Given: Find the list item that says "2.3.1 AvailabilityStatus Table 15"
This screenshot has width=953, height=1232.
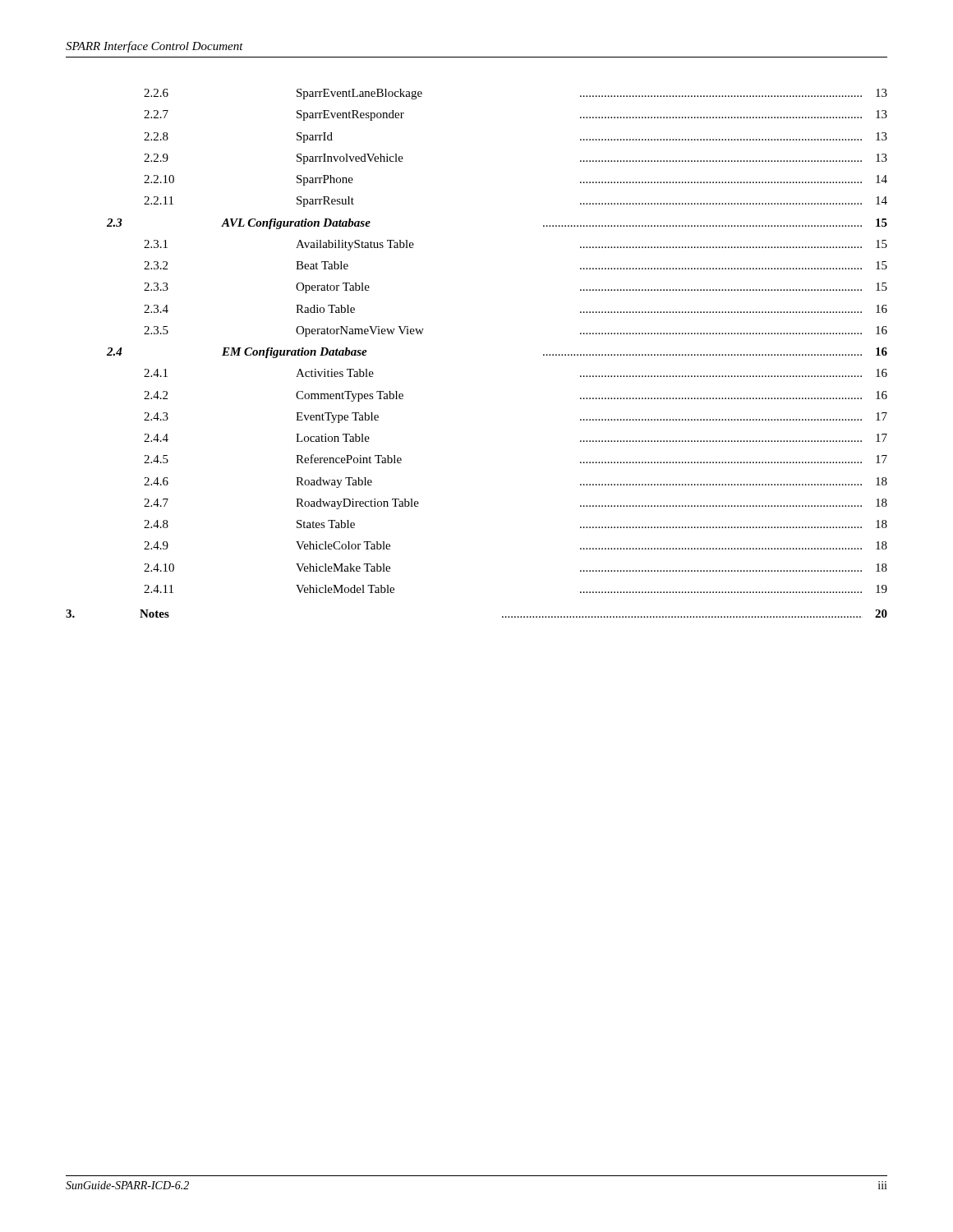Looking at the screenshot, I should point(157,245).
